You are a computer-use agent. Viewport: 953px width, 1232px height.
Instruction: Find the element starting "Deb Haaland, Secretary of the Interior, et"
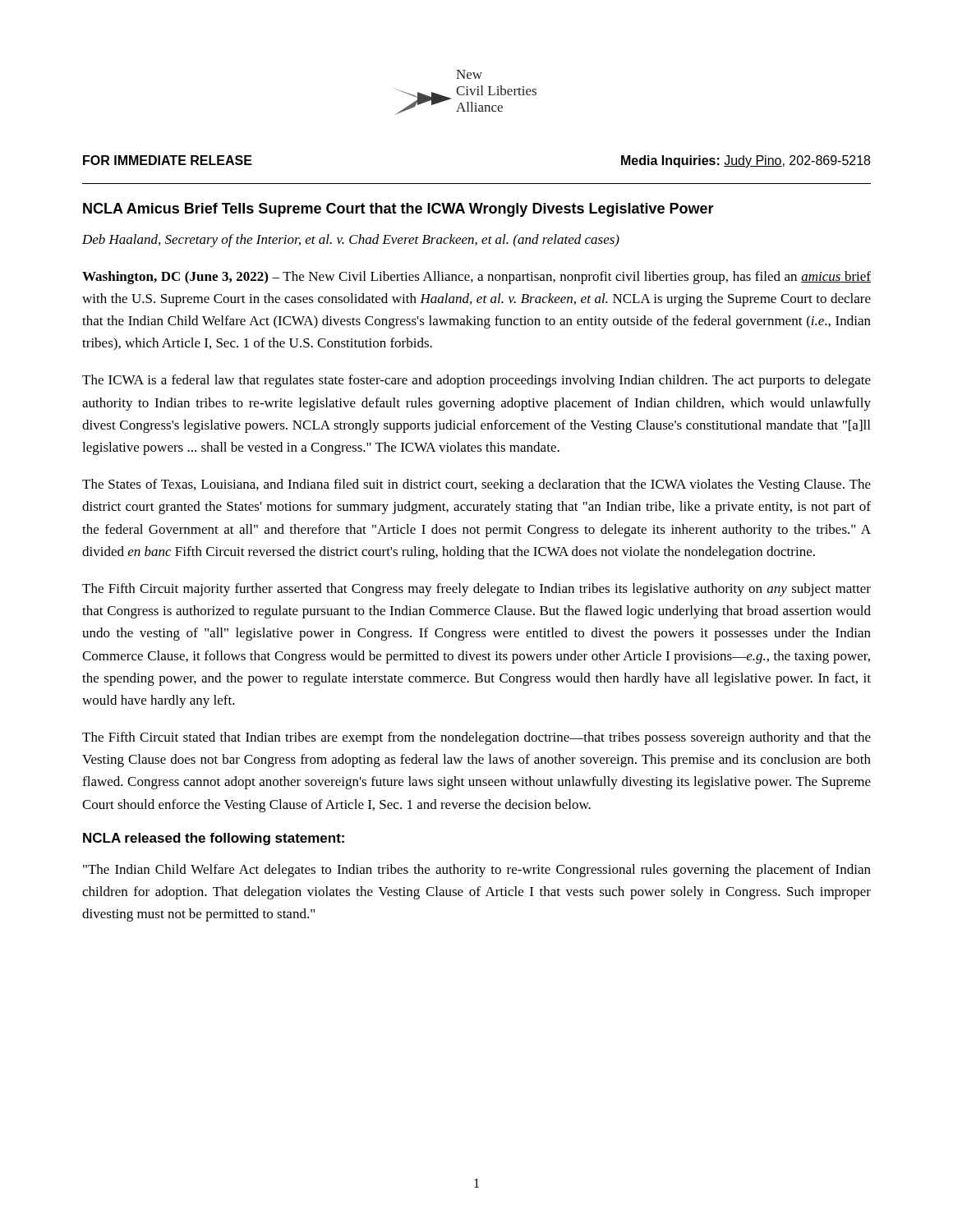tap(351, 240)
